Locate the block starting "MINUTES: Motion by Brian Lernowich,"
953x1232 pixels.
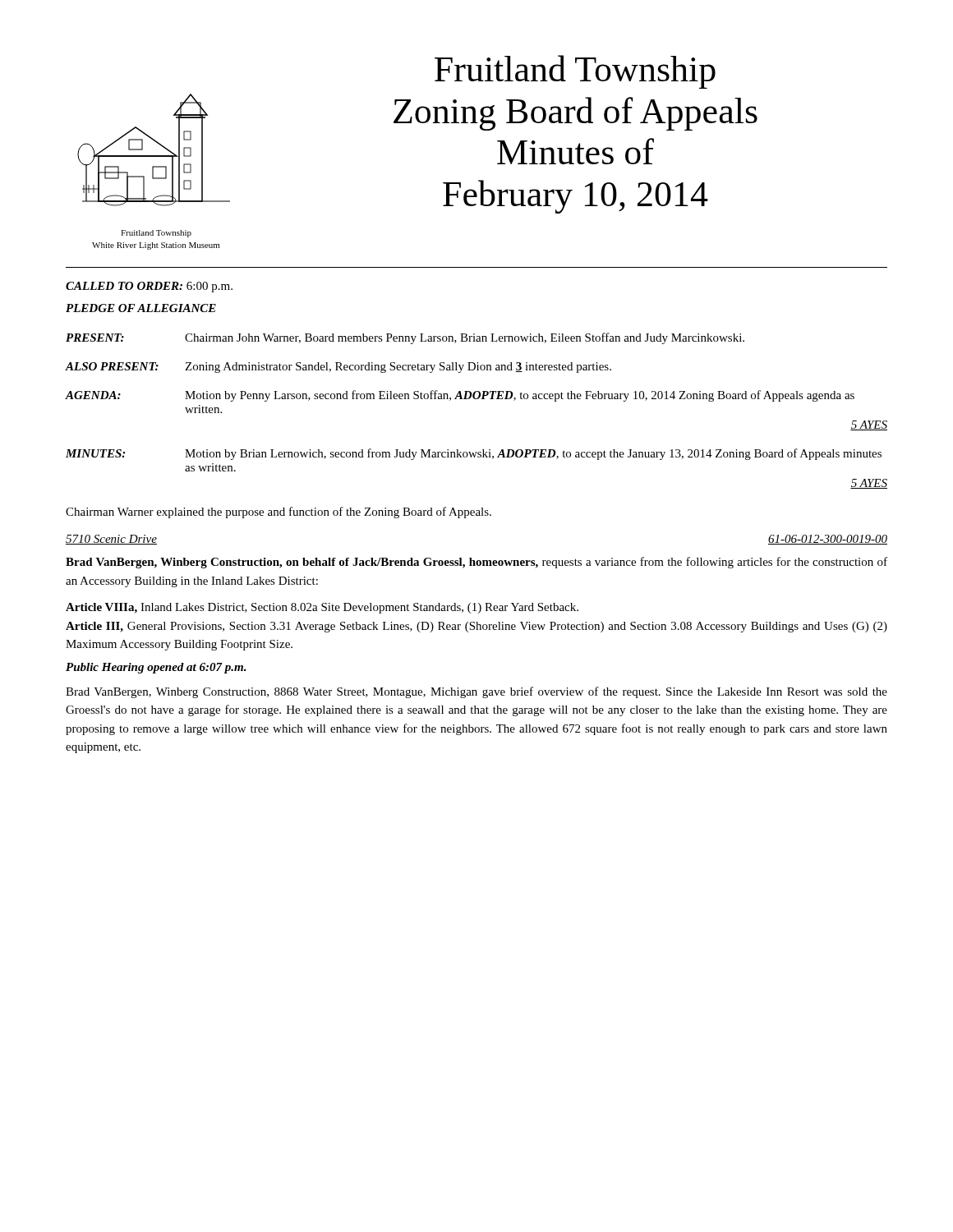pos(476,468)
